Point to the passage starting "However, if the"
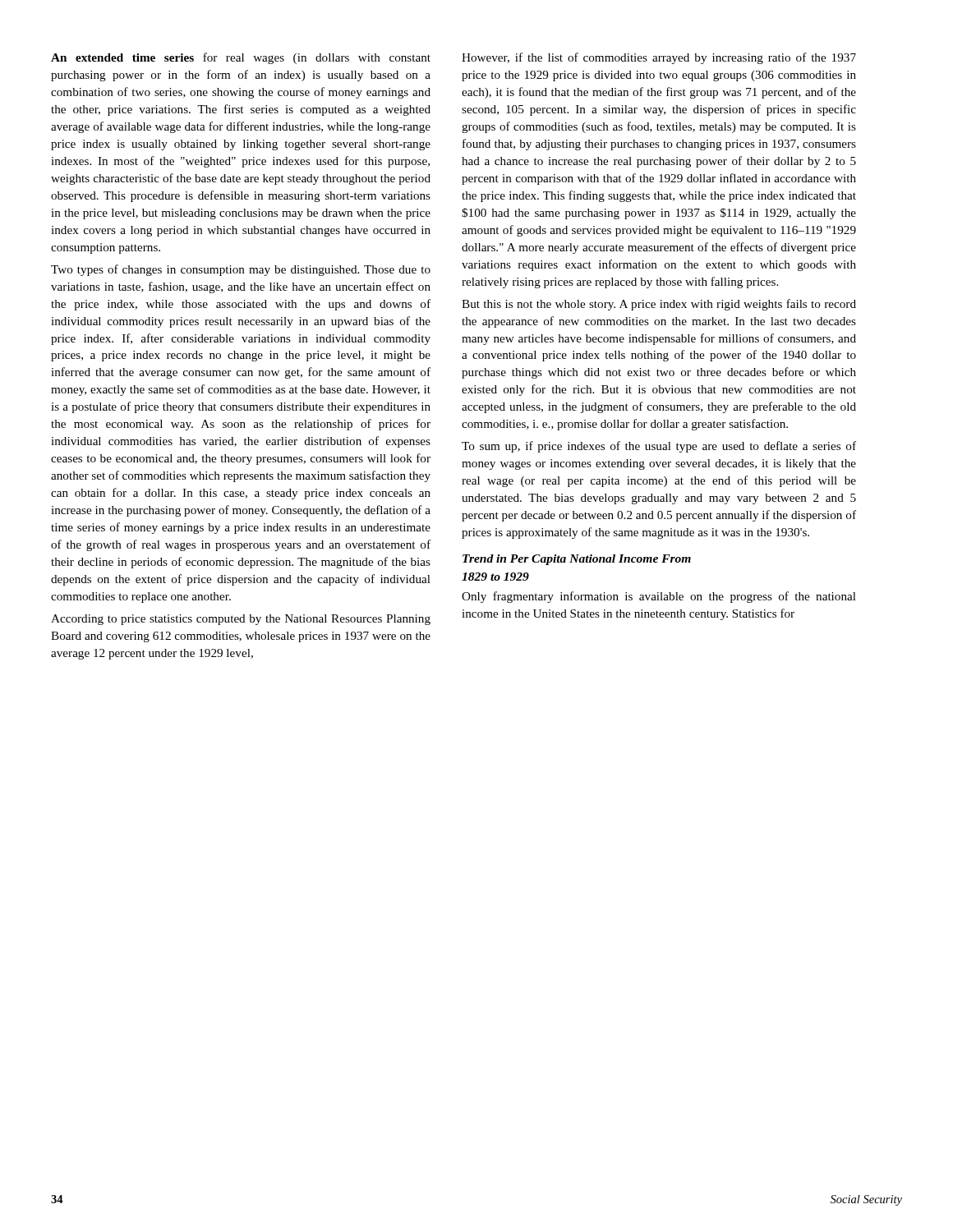953x1232 pixels. click(659, 170)
